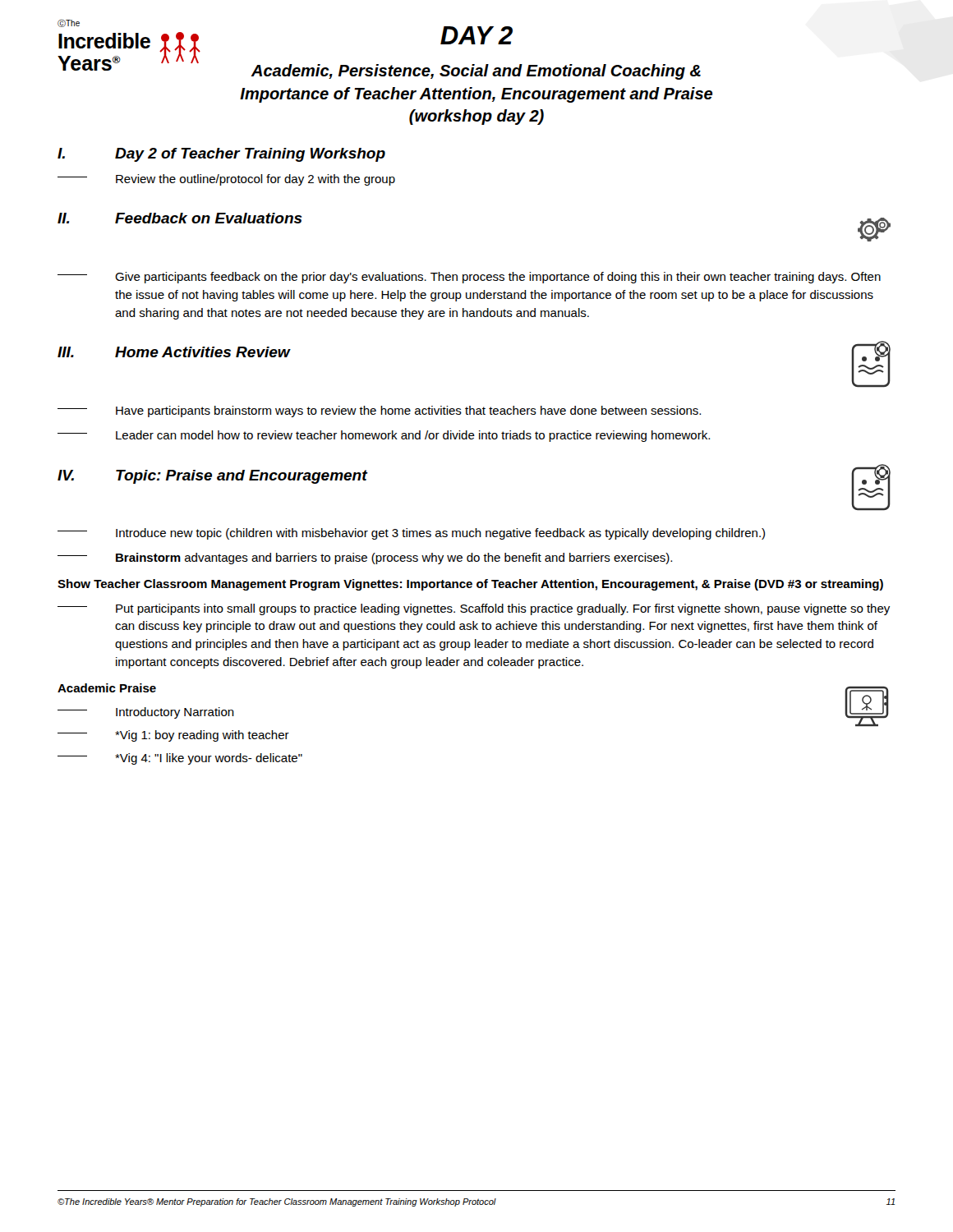Select the list item that reads "Introductory Narration"

tap(146, 713)
